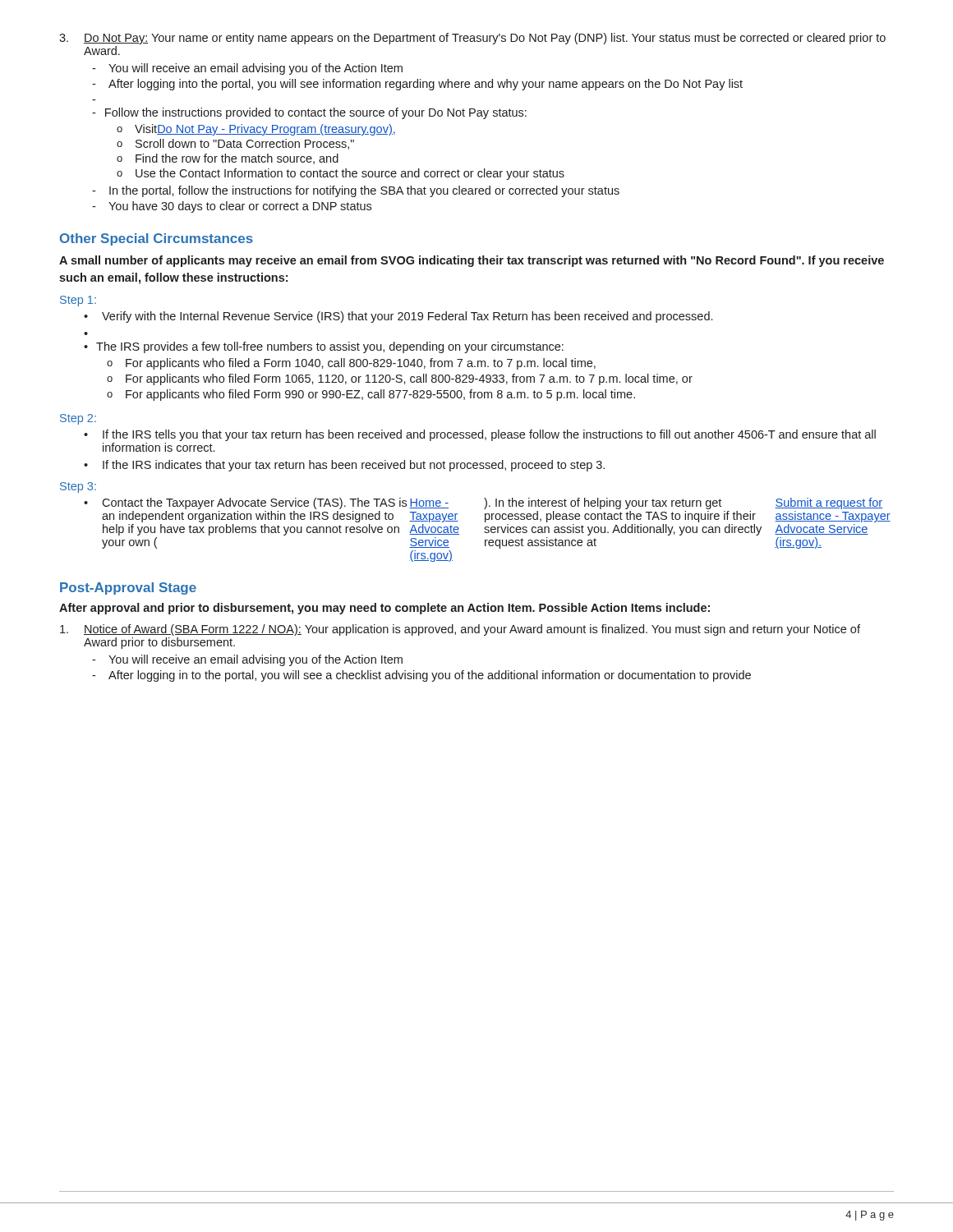
Task: Click on the list item that says "For applicants who filed Form 990 or 990-EZ,"
Action: tap(380, 394)
